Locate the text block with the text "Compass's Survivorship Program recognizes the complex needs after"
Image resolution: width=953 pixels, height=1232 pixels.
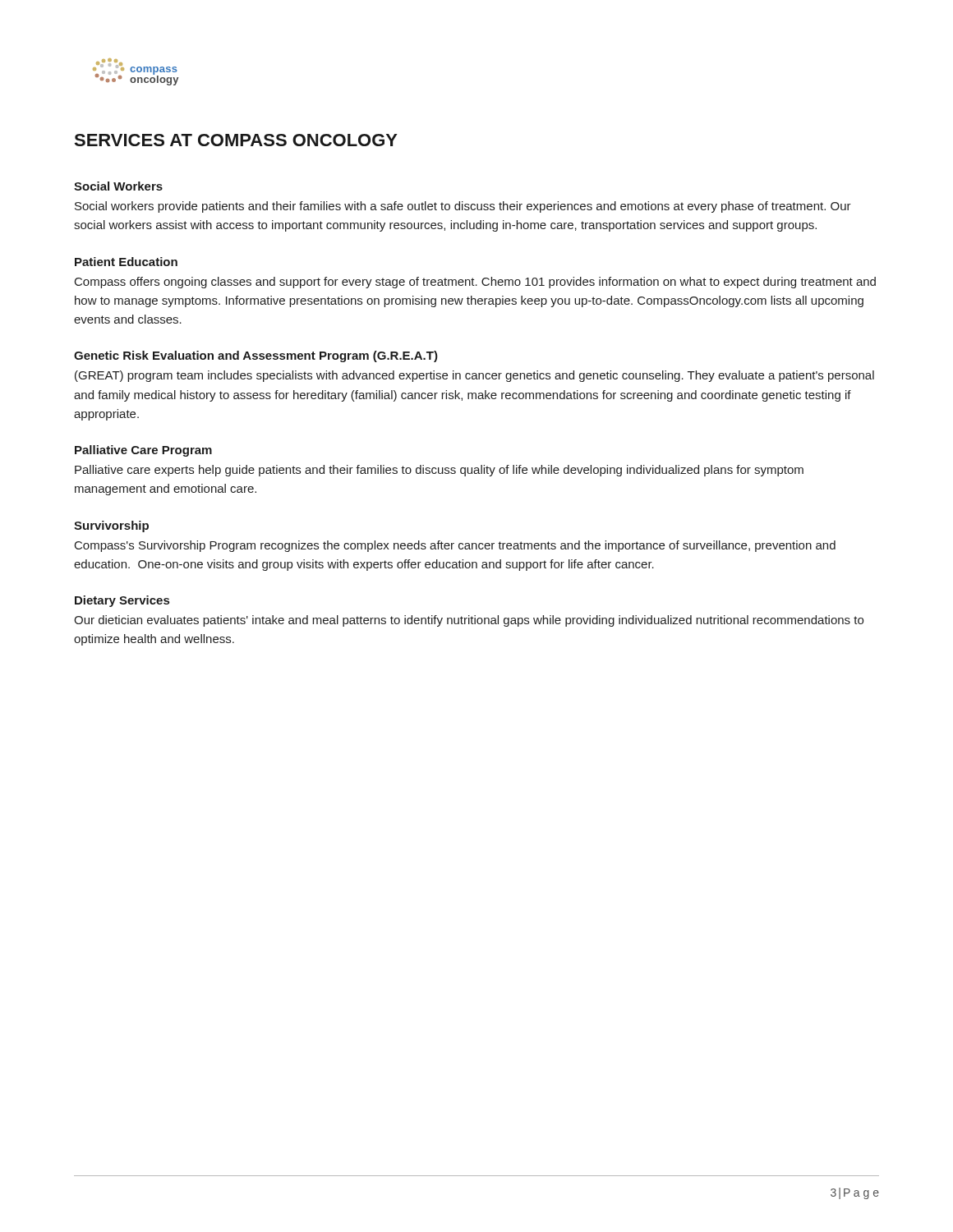tap(455, 554)
